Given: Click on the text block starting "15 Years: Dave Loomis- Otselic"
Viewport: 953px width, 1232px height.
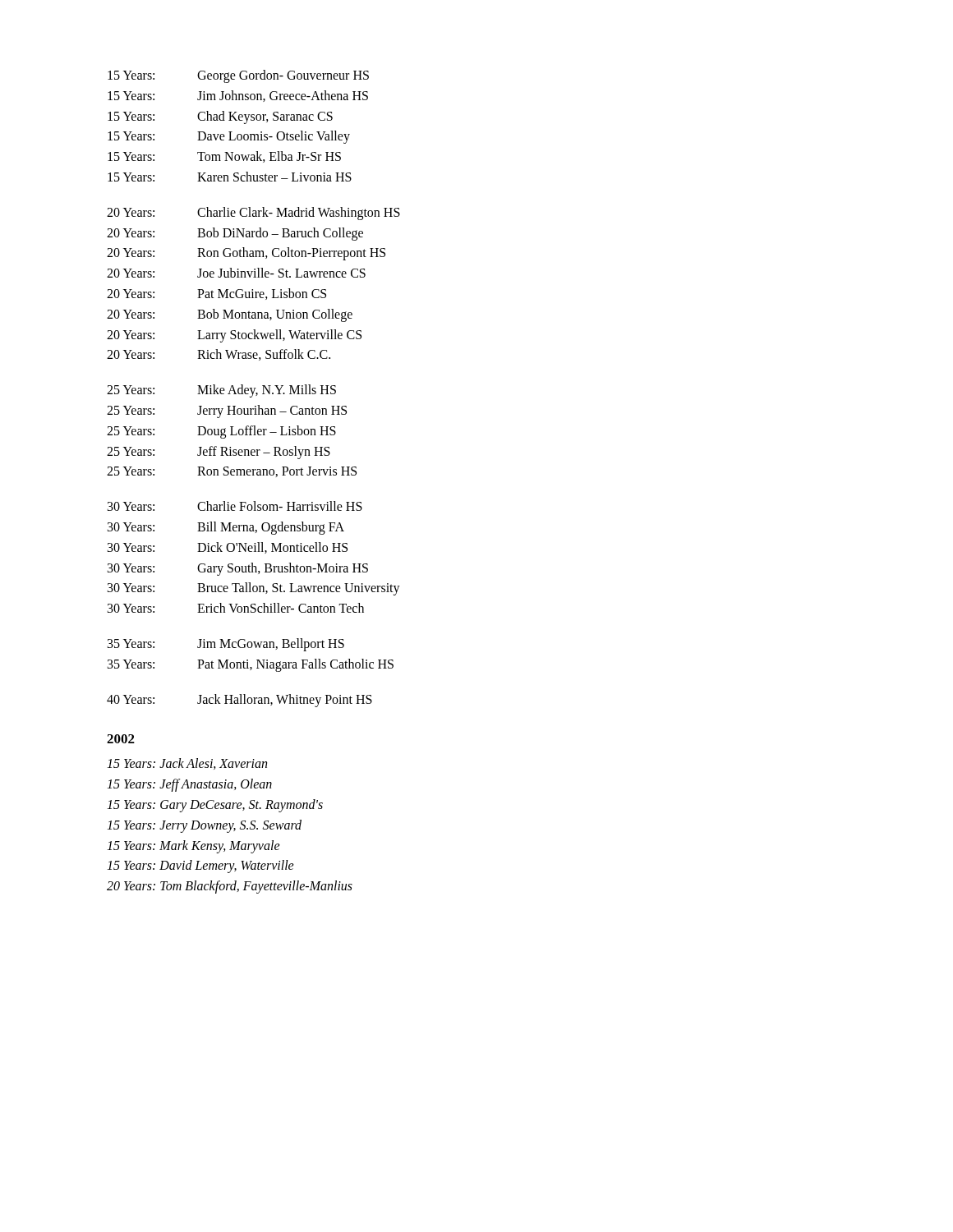Looking at the screenshot, I should [x=229, y=137].
